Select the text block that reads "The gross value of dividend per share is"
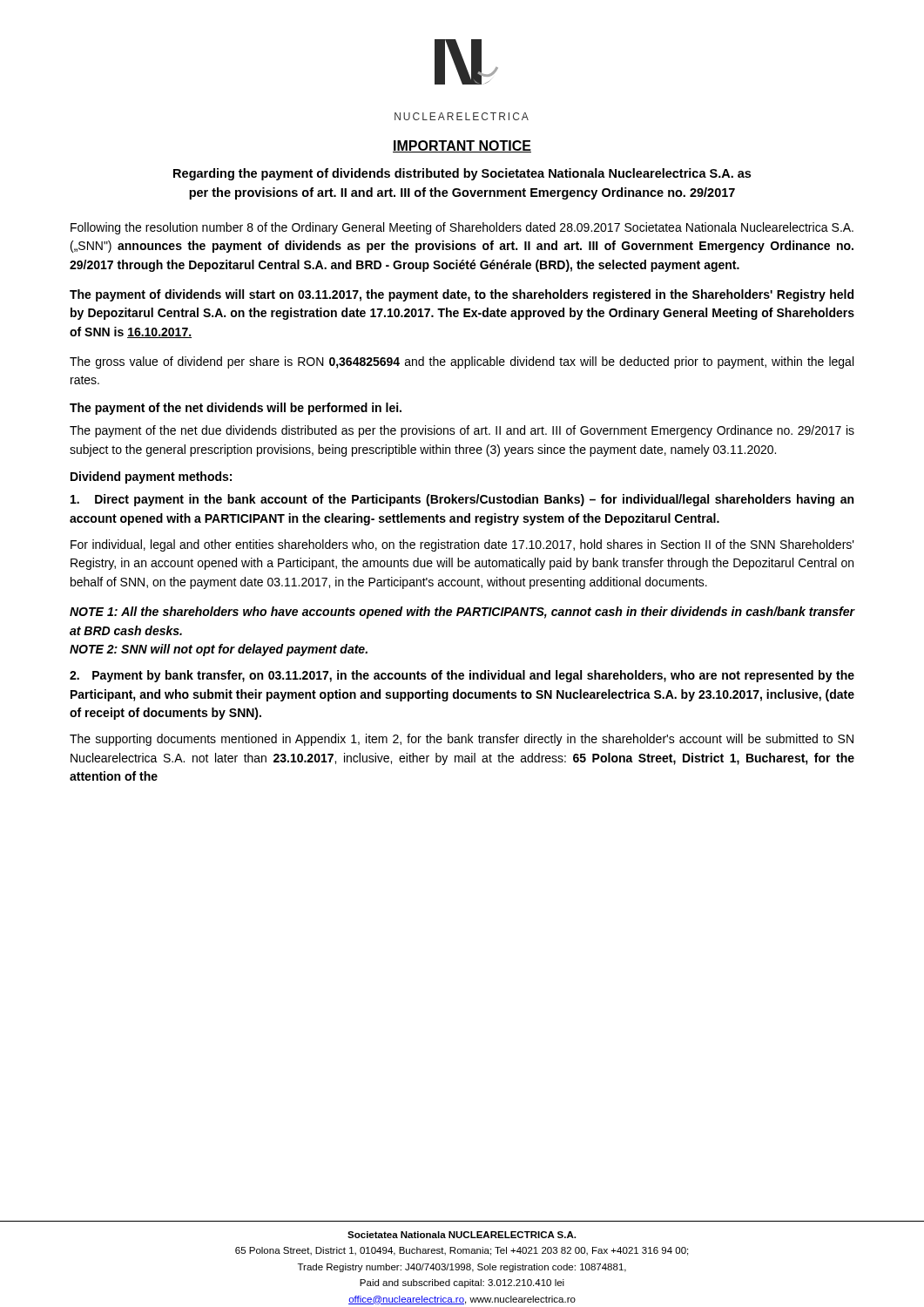Screen dimensions: 1307x924 [x=462, y=371]
